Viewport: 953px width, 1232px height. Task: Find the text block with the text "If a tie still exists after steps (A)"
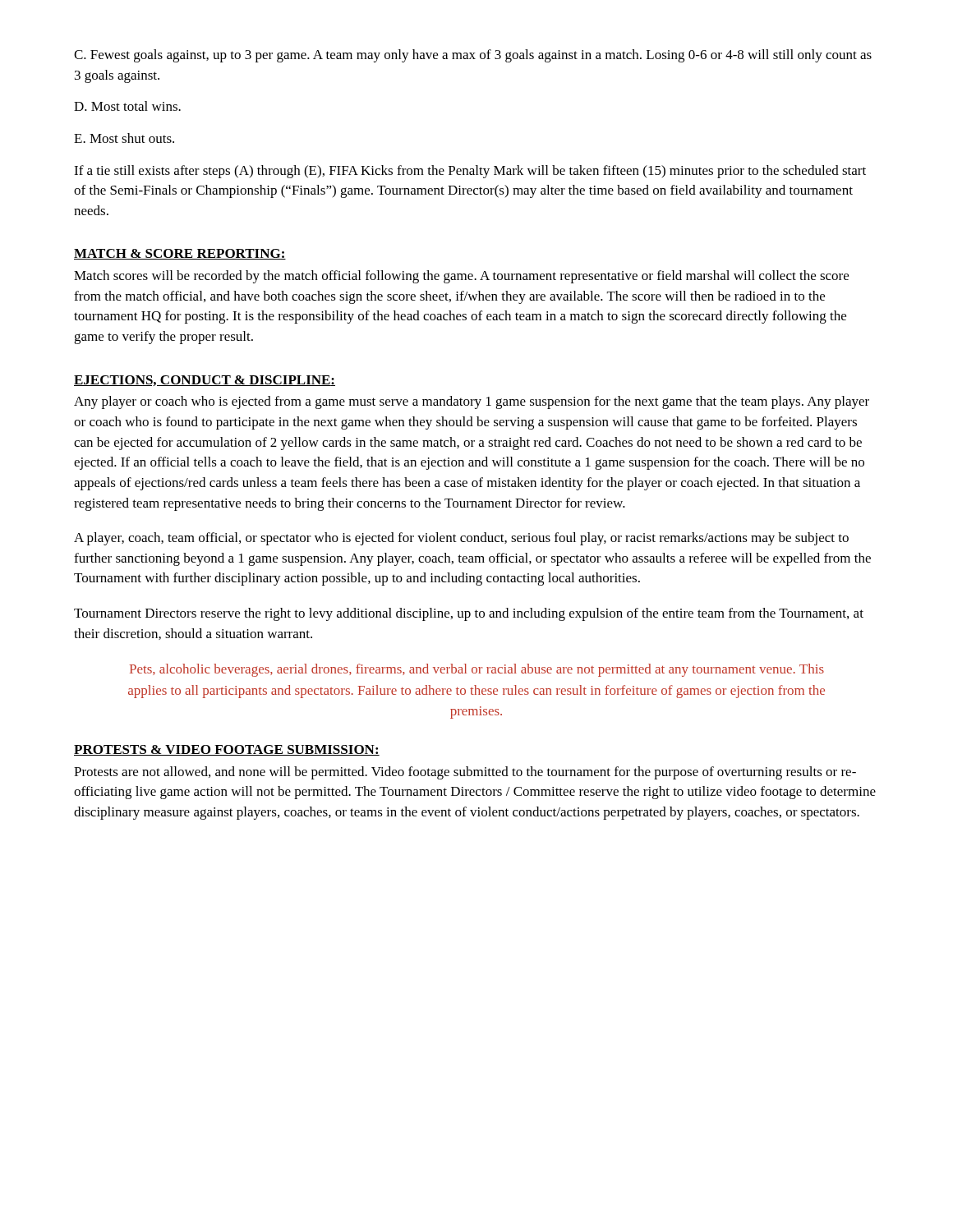tap(470, 190)
